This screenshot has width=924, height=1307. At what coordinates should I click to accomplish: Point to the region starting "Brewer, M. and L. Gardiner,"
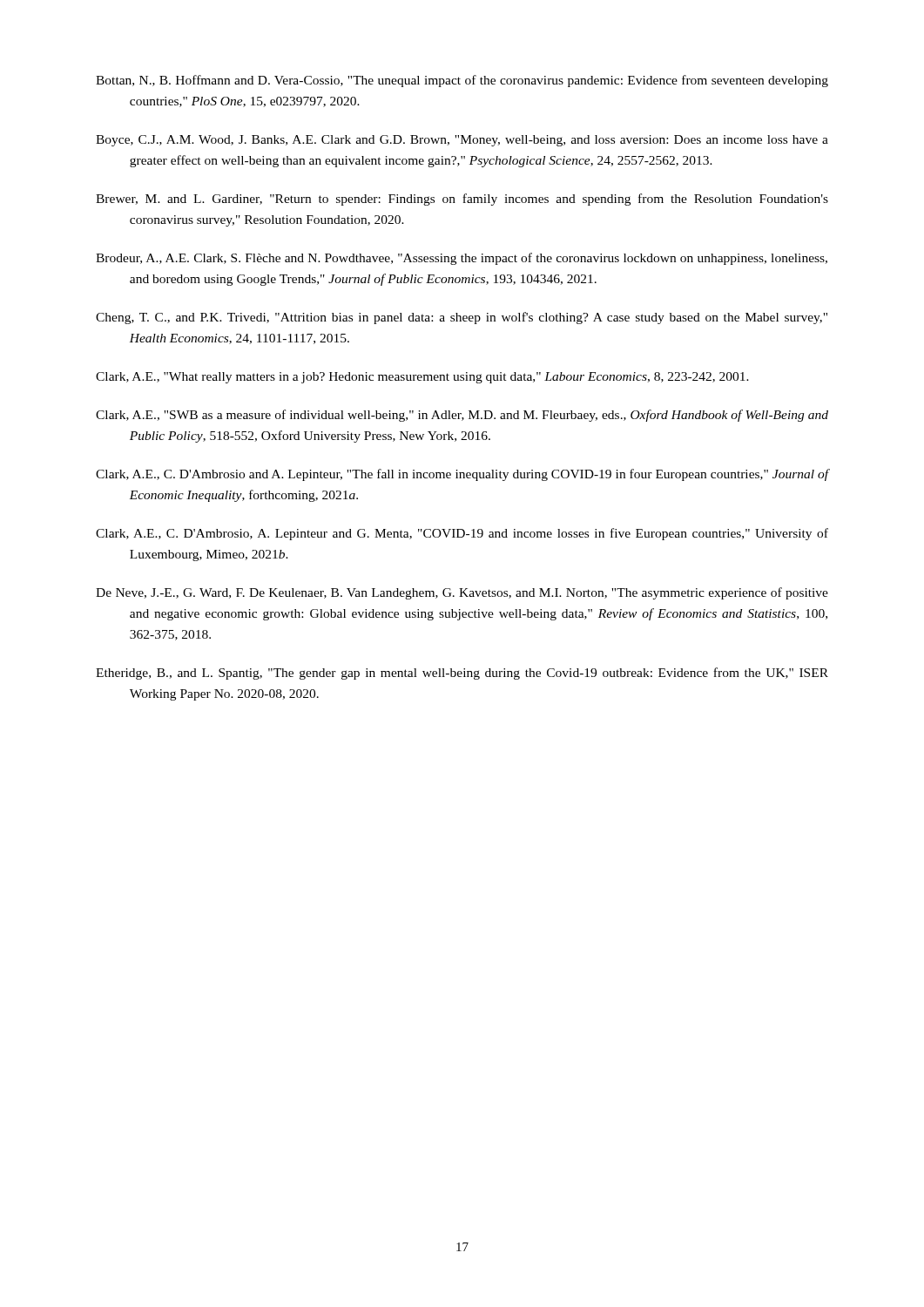[462, 209]
